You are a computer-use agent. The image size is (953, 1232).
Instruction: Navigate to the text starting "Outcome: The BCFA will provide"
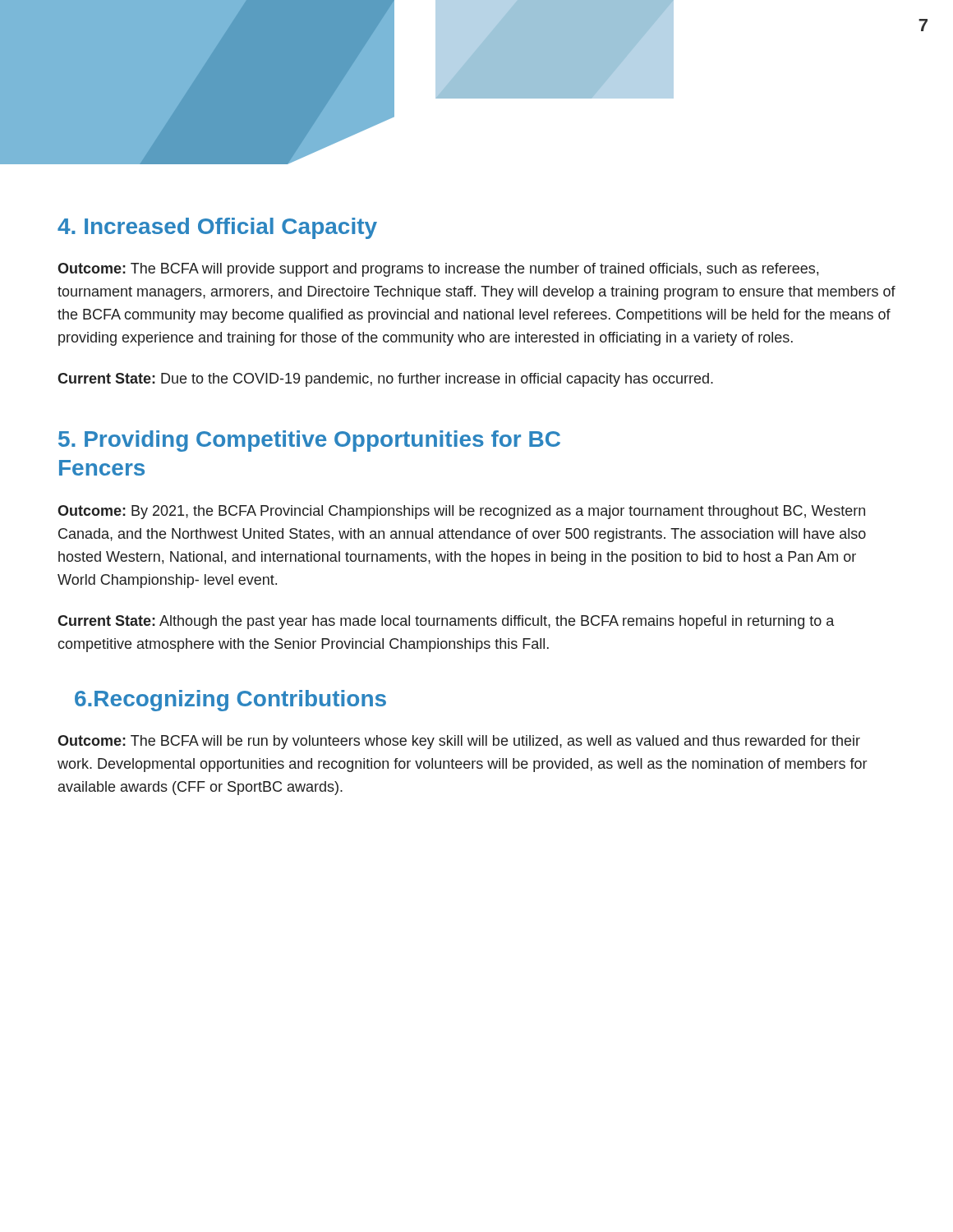coord(476,304)
